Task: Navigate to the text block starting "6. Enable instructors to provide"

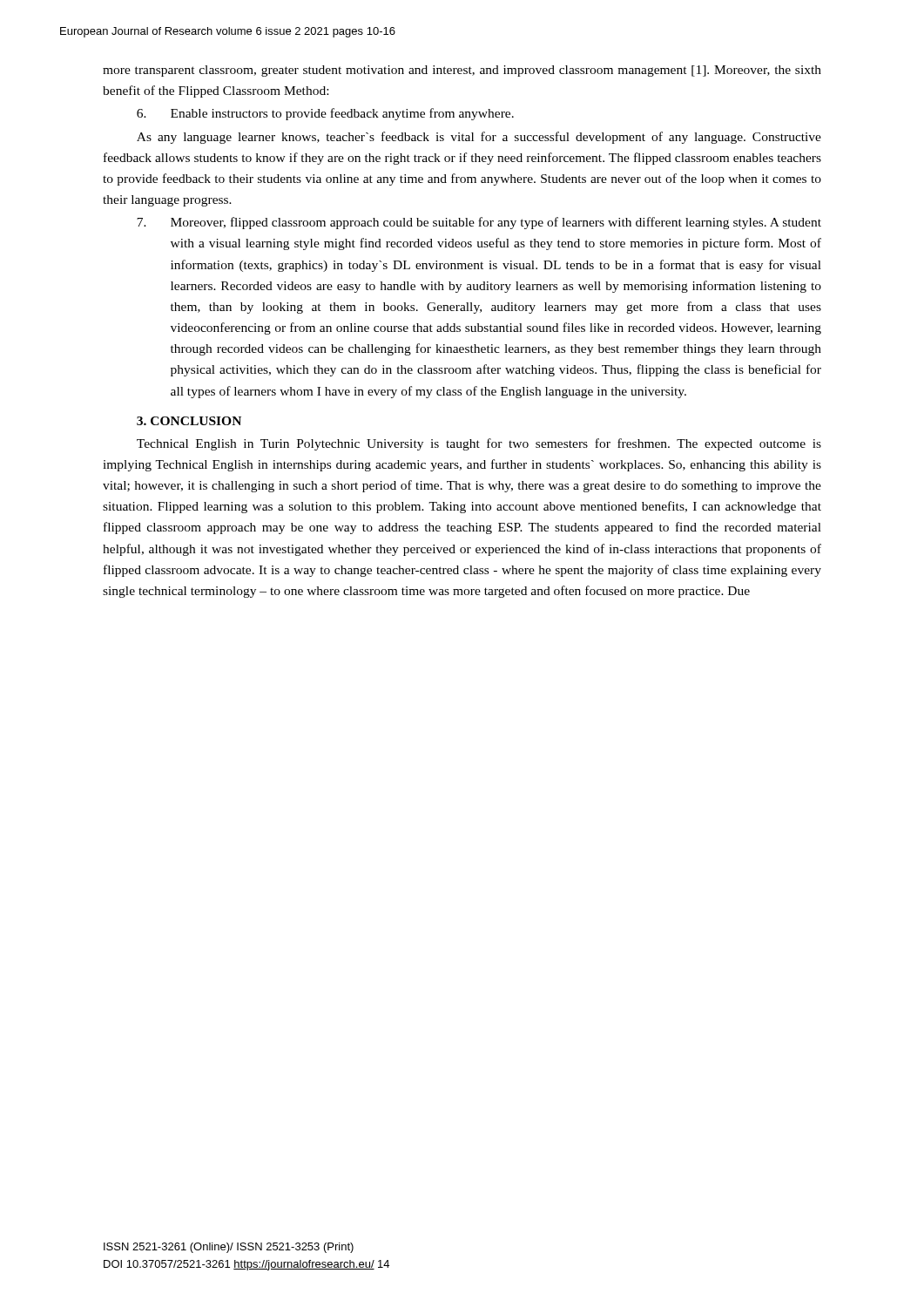Action: [462, 114]
